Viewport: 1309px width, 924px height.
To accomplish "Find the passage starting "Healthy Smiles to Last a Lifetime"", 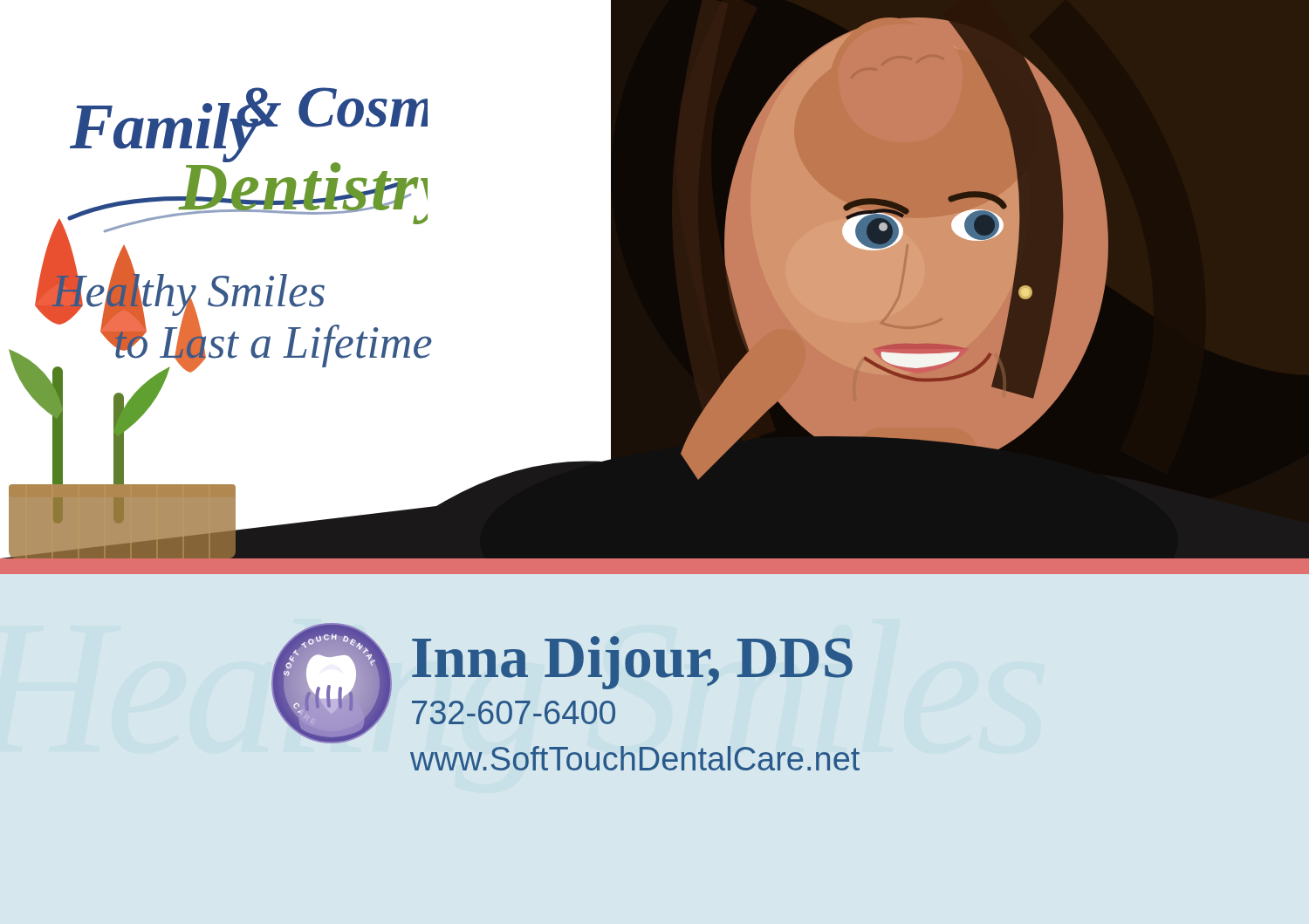I will [x=242, y=318].
